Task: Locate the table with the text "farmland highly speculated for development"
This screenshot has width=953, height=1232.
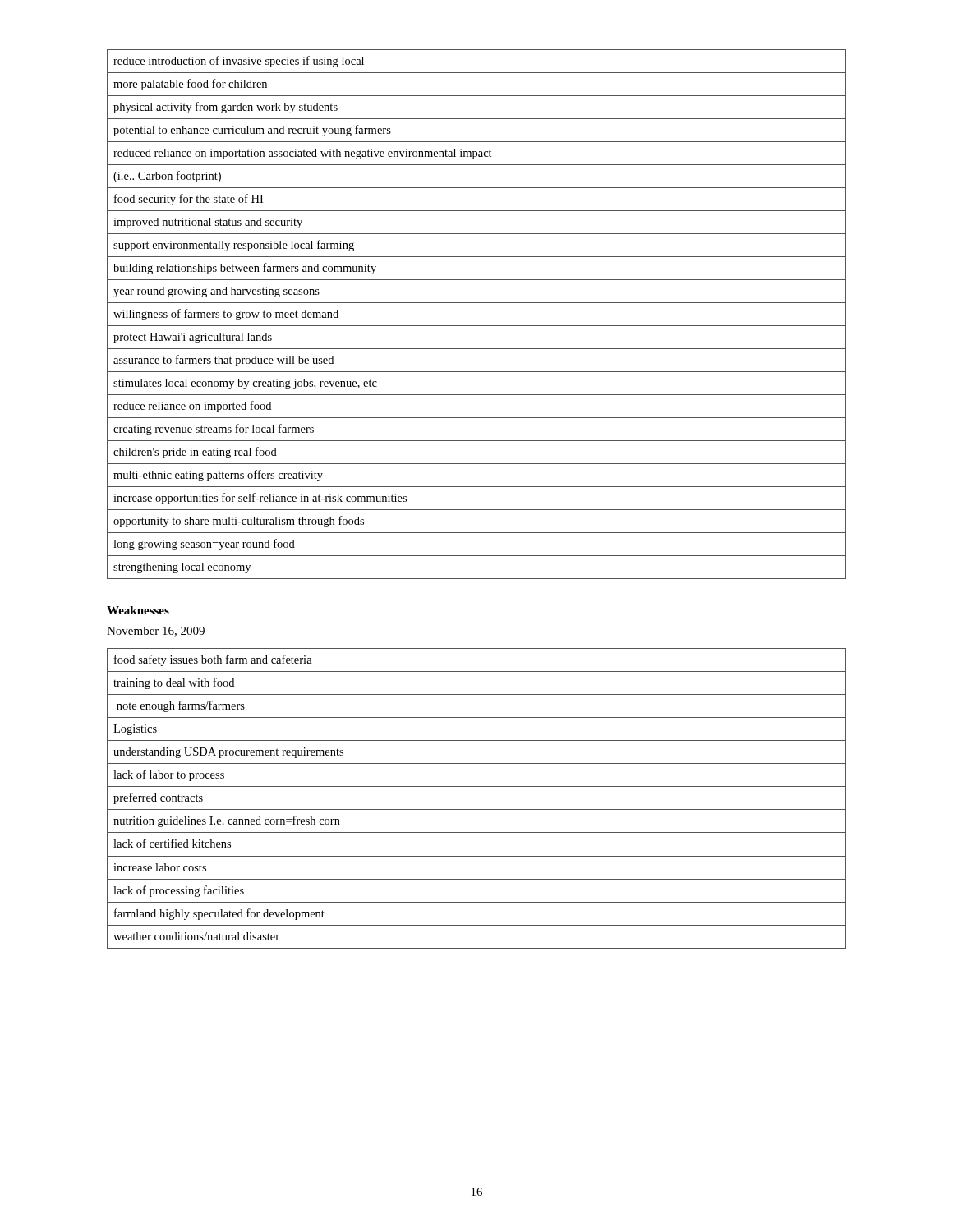Action: point(476,798)
